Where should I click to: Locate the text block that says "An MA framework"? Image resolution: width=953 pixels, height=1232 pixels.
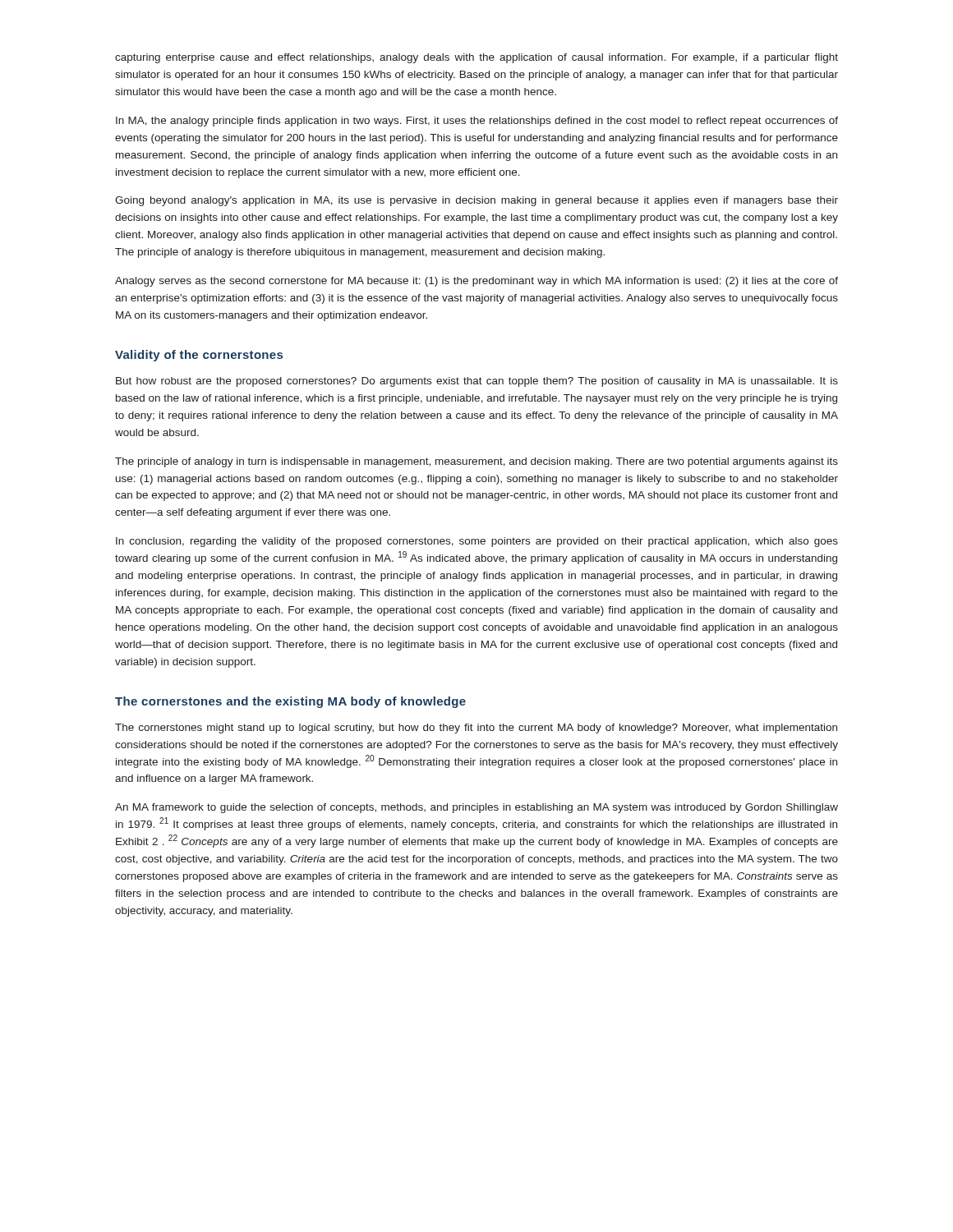coord(476,859)
